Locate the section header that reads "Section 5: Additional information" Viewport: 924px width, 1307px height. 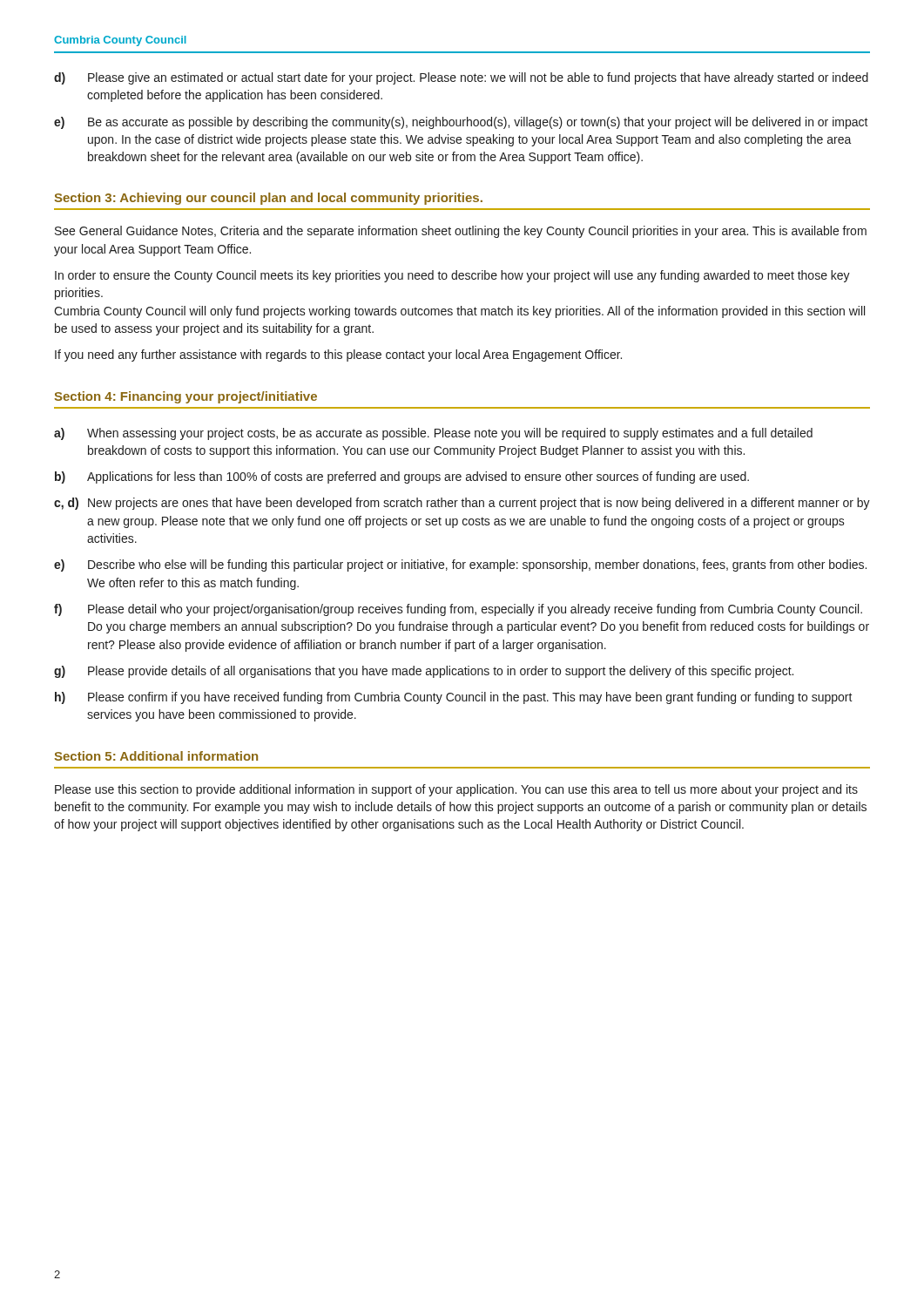156,756
